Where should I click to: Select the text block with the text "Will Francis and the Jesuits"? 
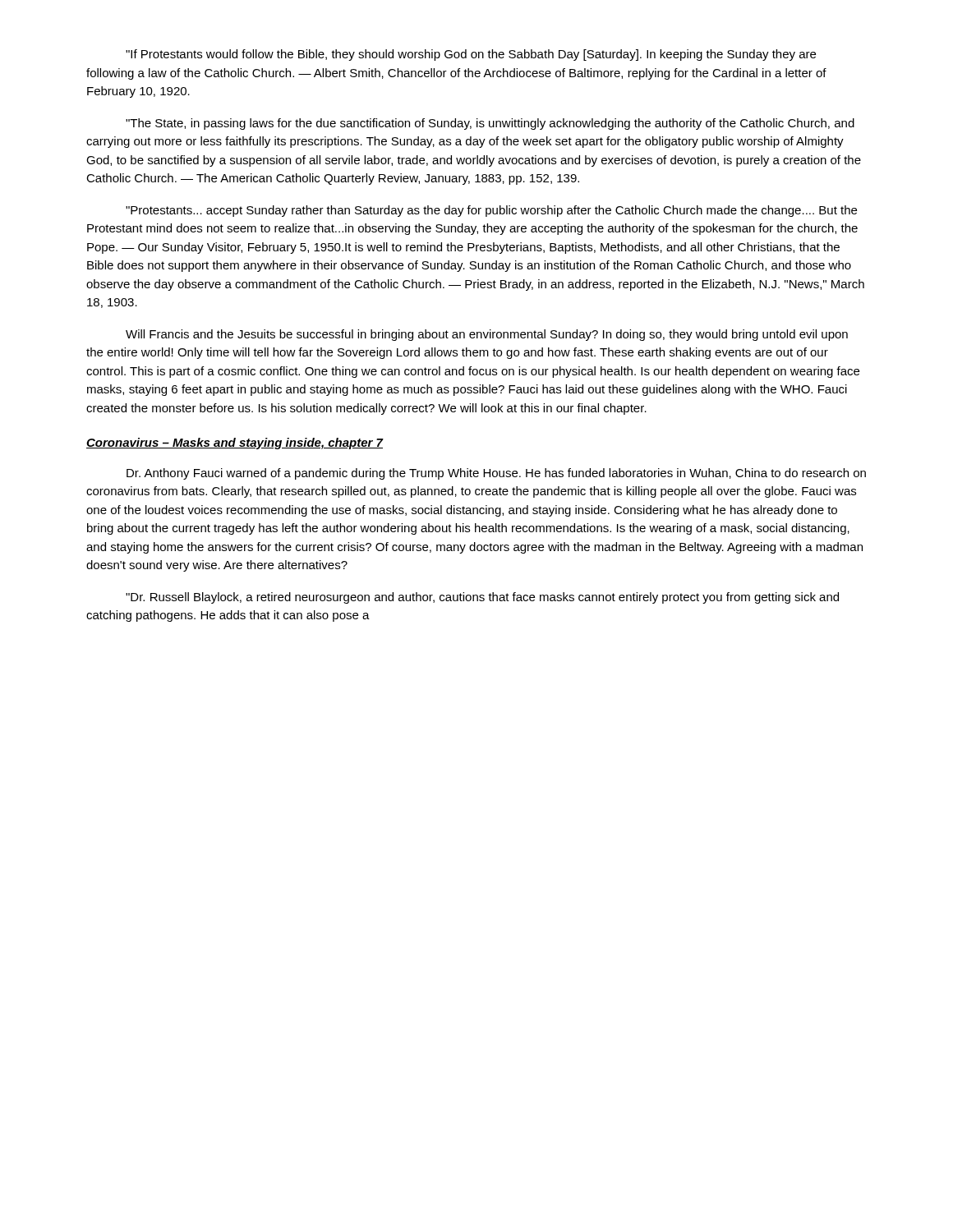tap(476, 371)
